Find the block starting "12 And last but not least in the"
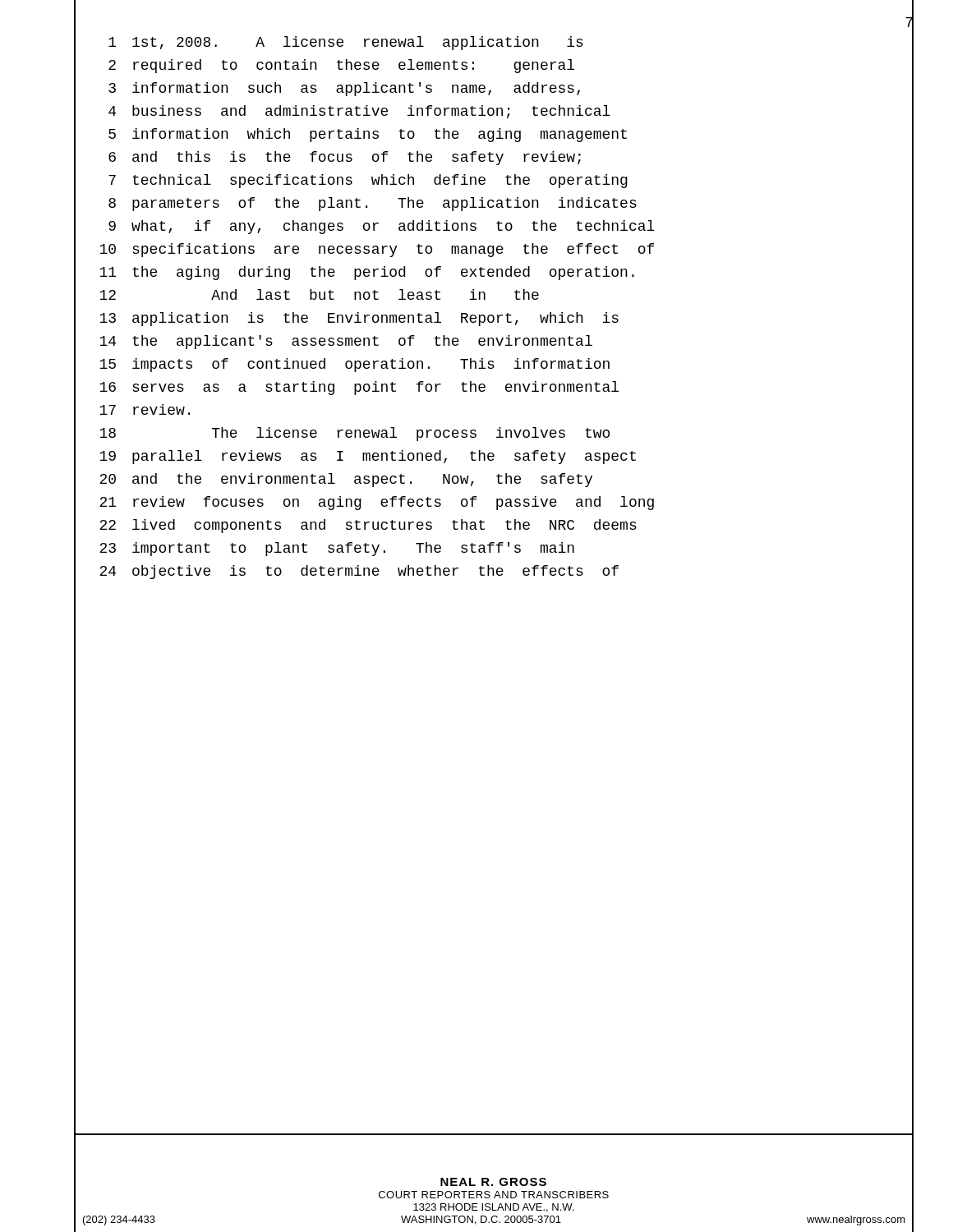 494,353
